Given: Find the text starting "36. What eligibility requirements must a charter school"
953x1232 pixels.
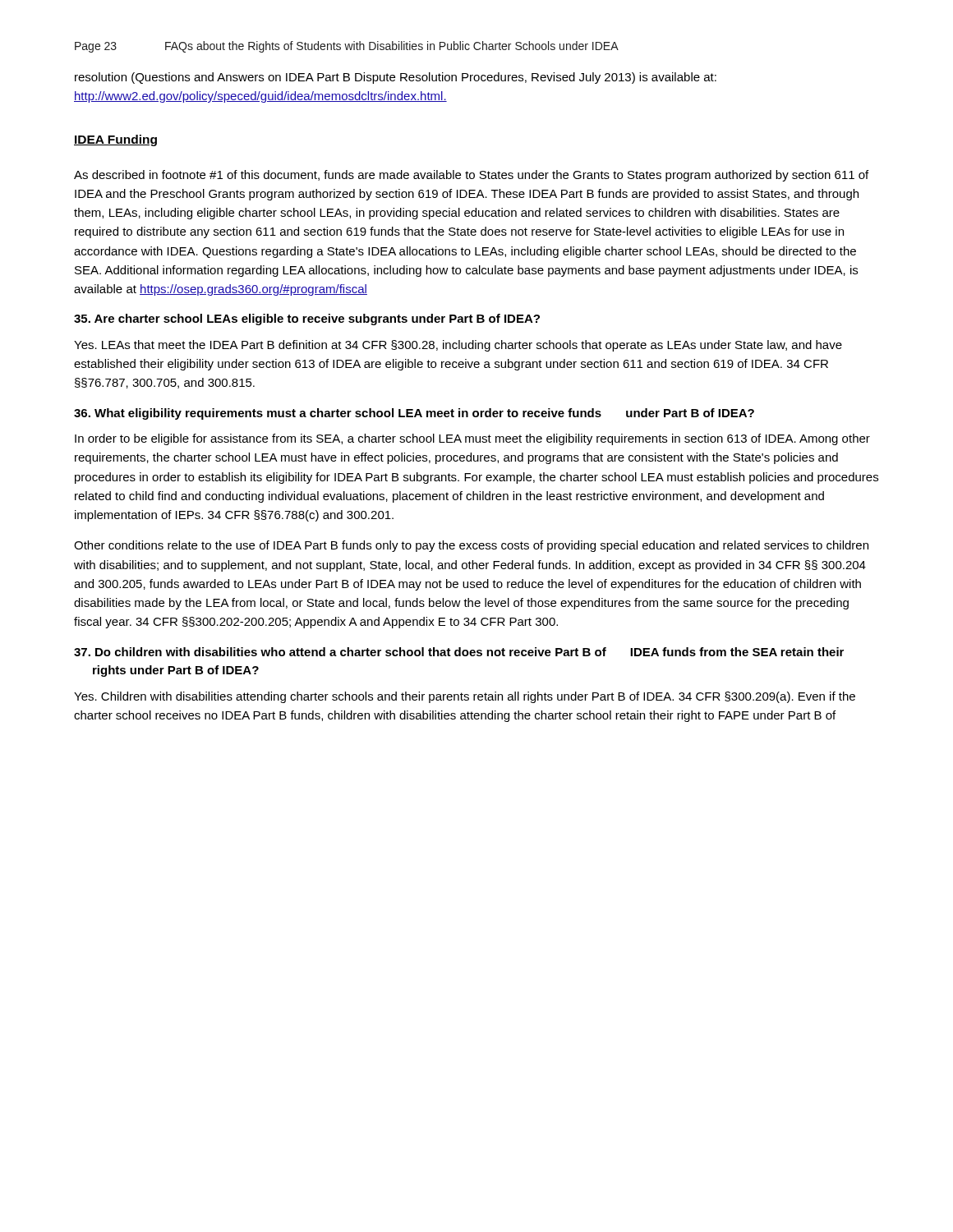Looking at the screenshot, I should (476, 413).
